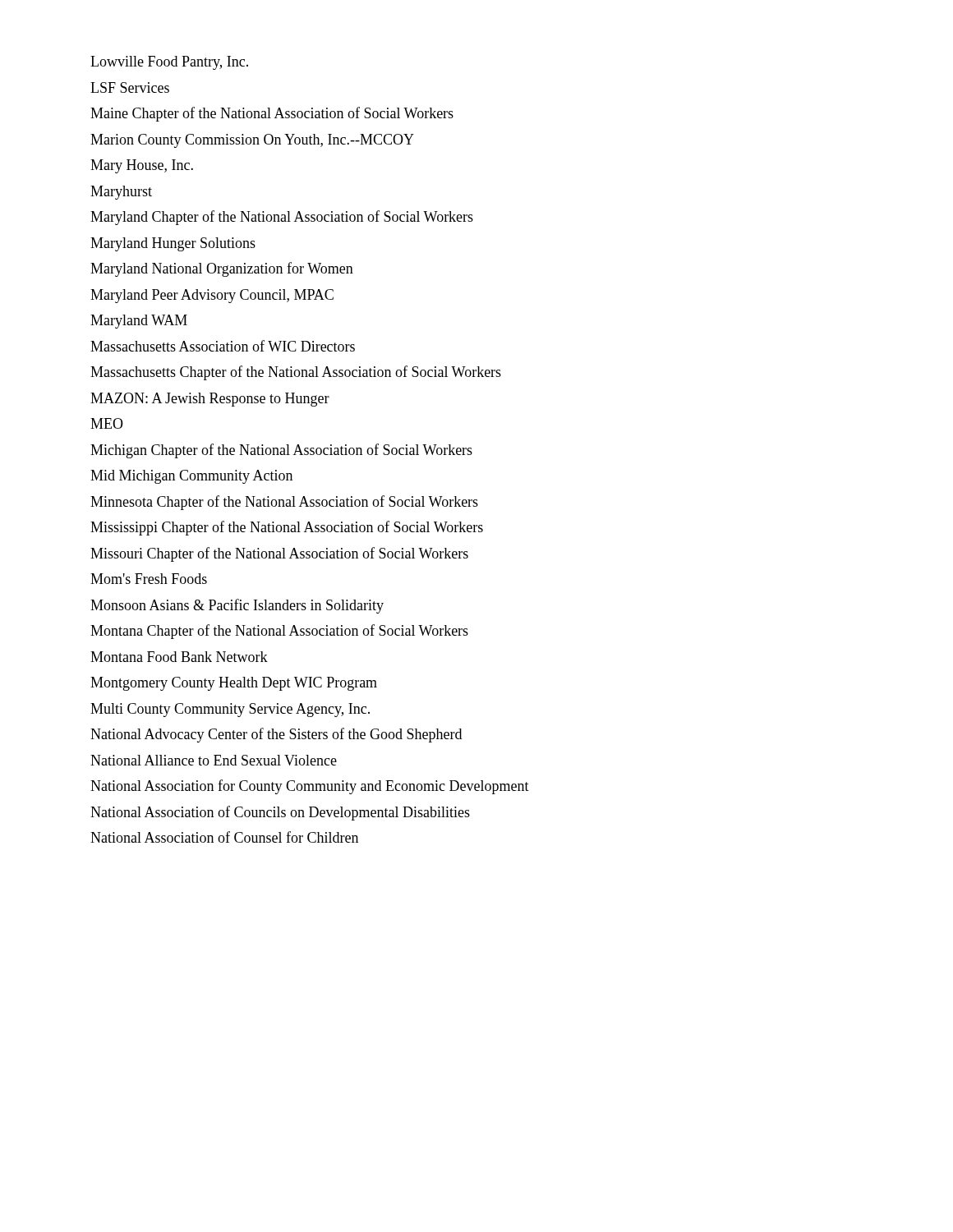
Task: Find the list item with the text "National Association of Councils on Developmental"
Action: click(x=280, y=812)
